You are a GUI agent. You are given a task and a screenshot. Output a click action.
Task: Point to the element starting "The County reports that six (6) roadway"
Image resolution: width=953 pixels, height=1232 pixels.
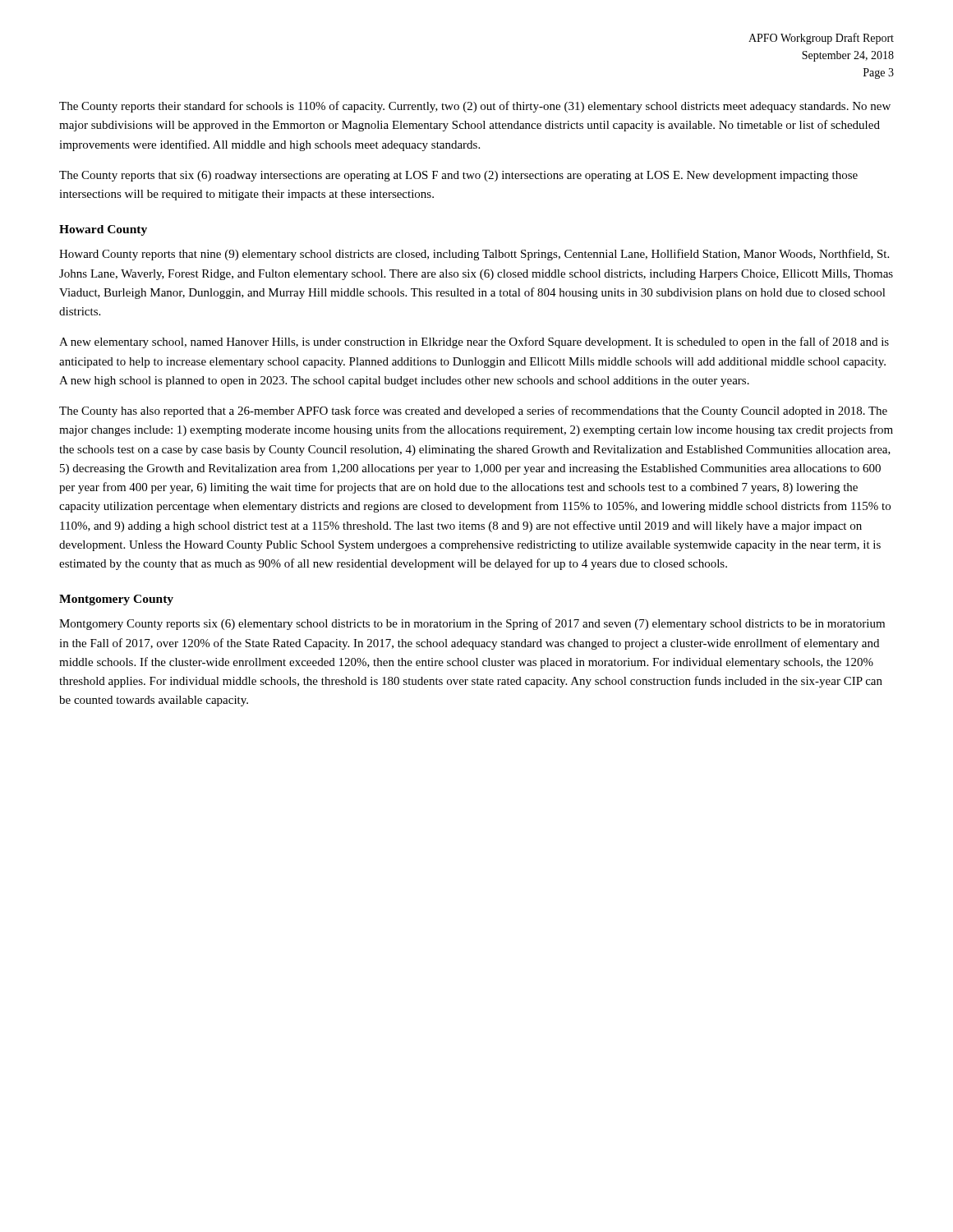point(459,184)
